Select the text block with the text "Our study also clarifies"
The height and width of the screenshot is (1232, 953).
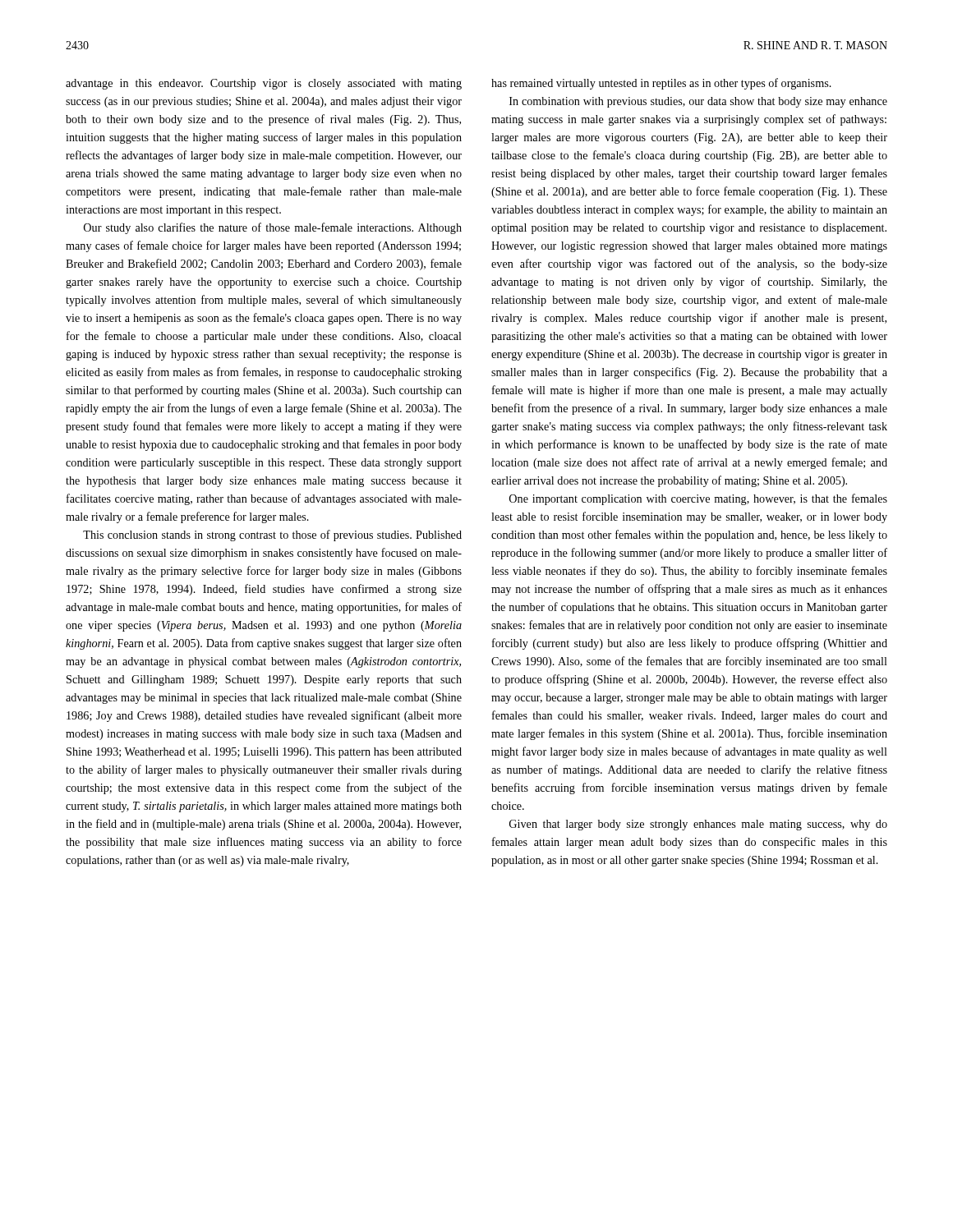pos(264,372)
